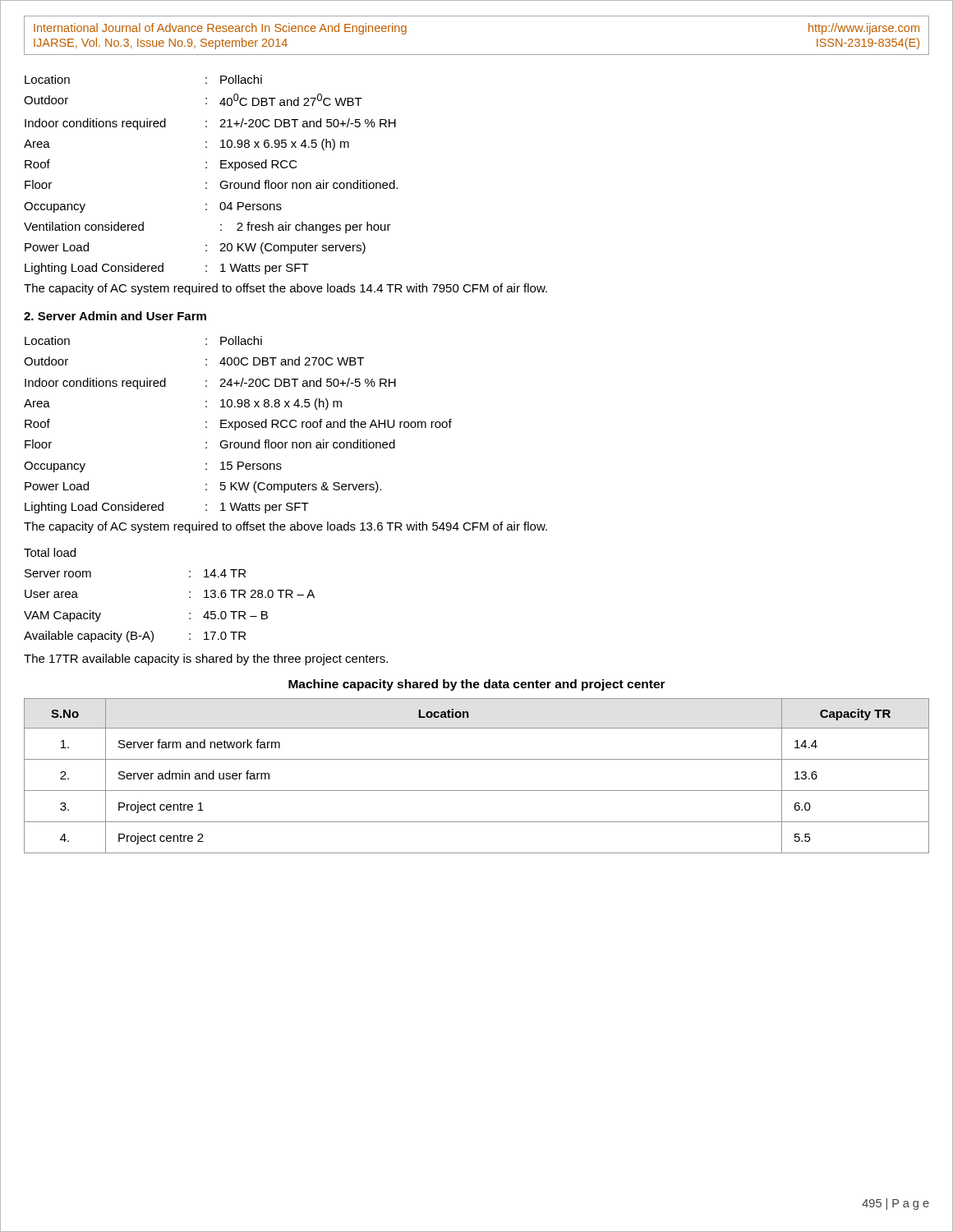The image size is (953, 1232).
Task: Click on the section header that says "2. Server Admin and User Farm"
Action: coord(115,316)
